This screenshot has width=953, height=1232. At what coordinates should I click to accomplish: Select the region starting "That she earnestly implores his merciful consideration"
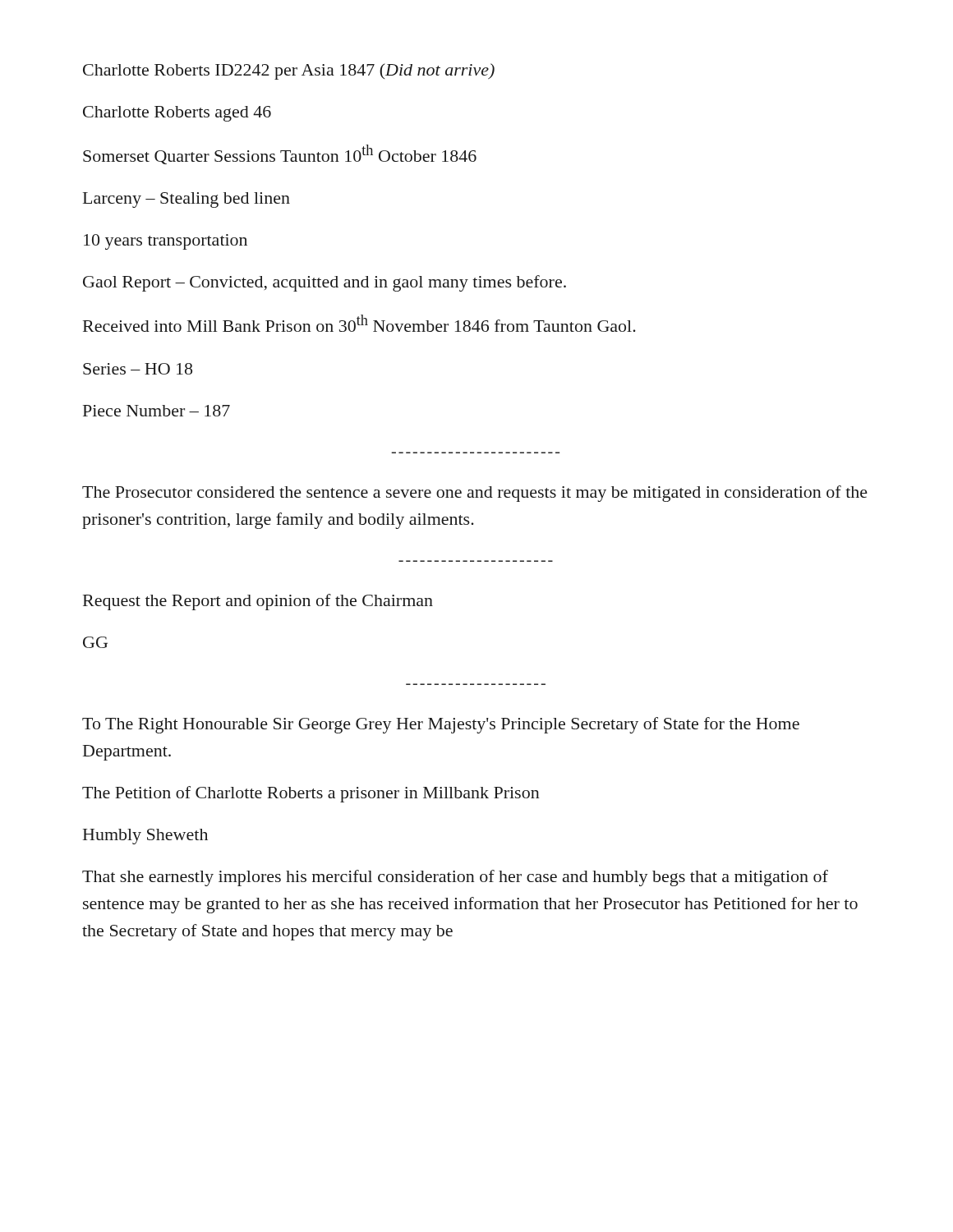(470, 903)
